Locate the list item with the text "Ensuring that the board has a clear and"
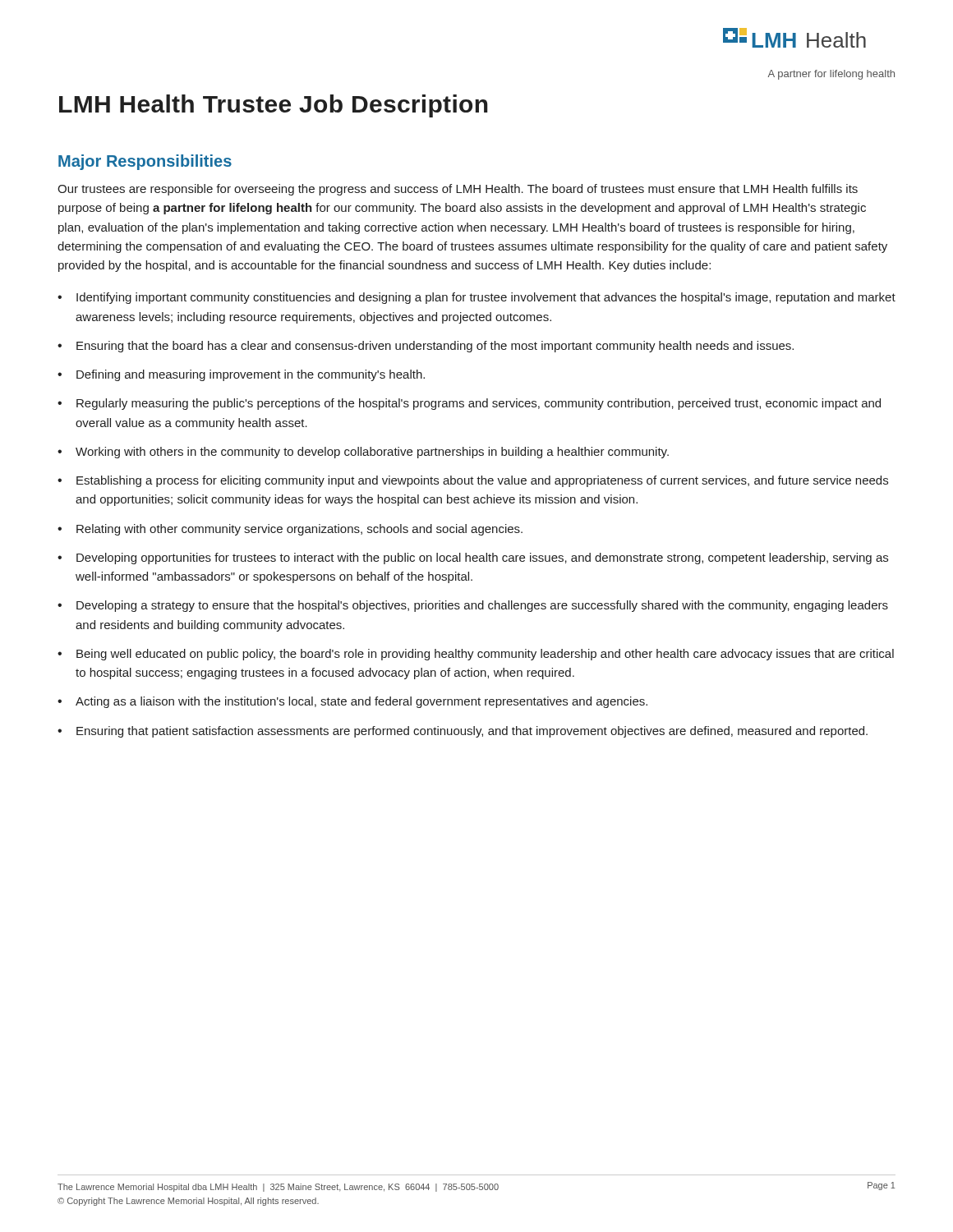The width and height of the screenshot is (953, 1232). click(x=435, y=345)
